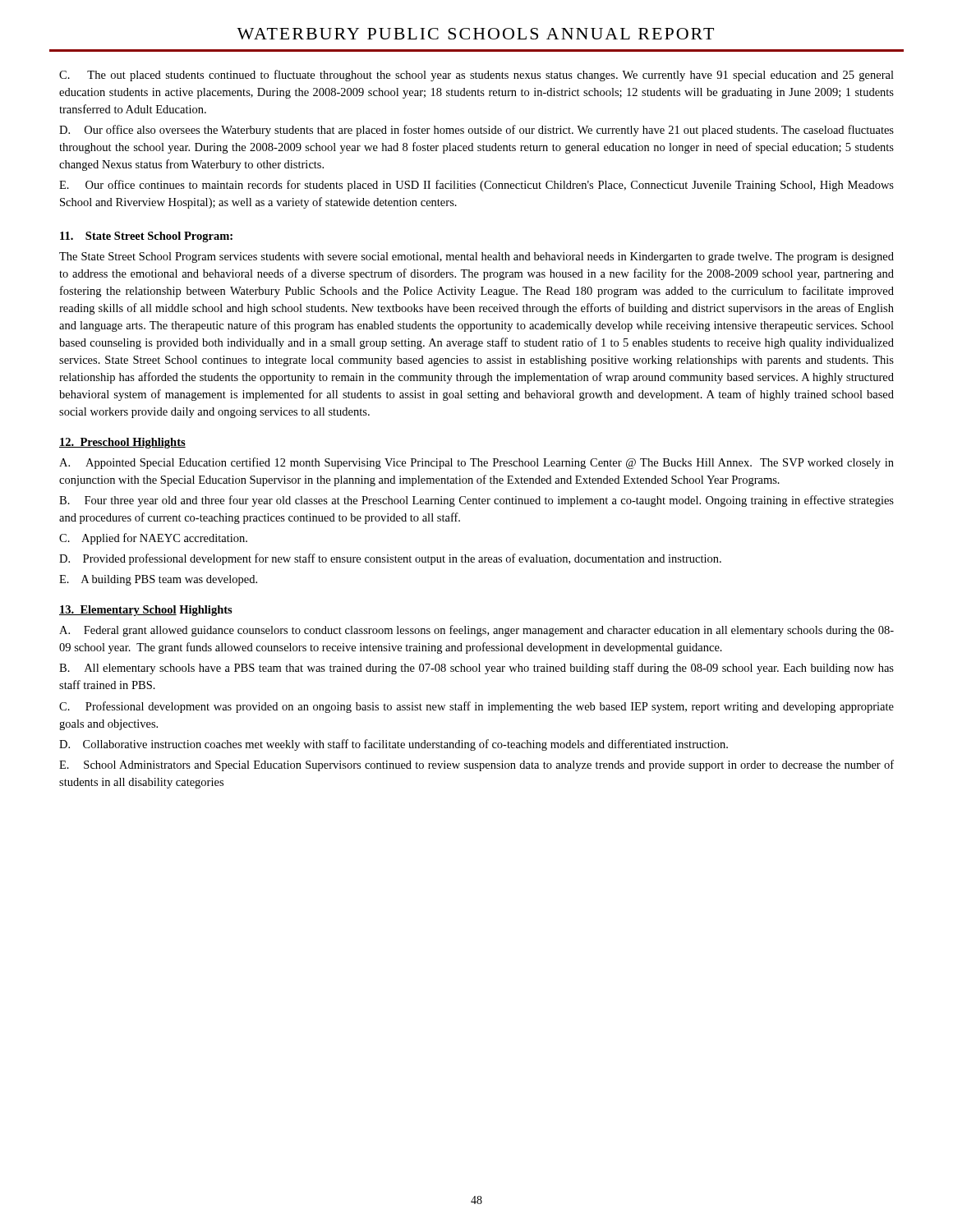
Task: Find the block on this page that starts "The State Street School Program services"
Action: [476, 334]
